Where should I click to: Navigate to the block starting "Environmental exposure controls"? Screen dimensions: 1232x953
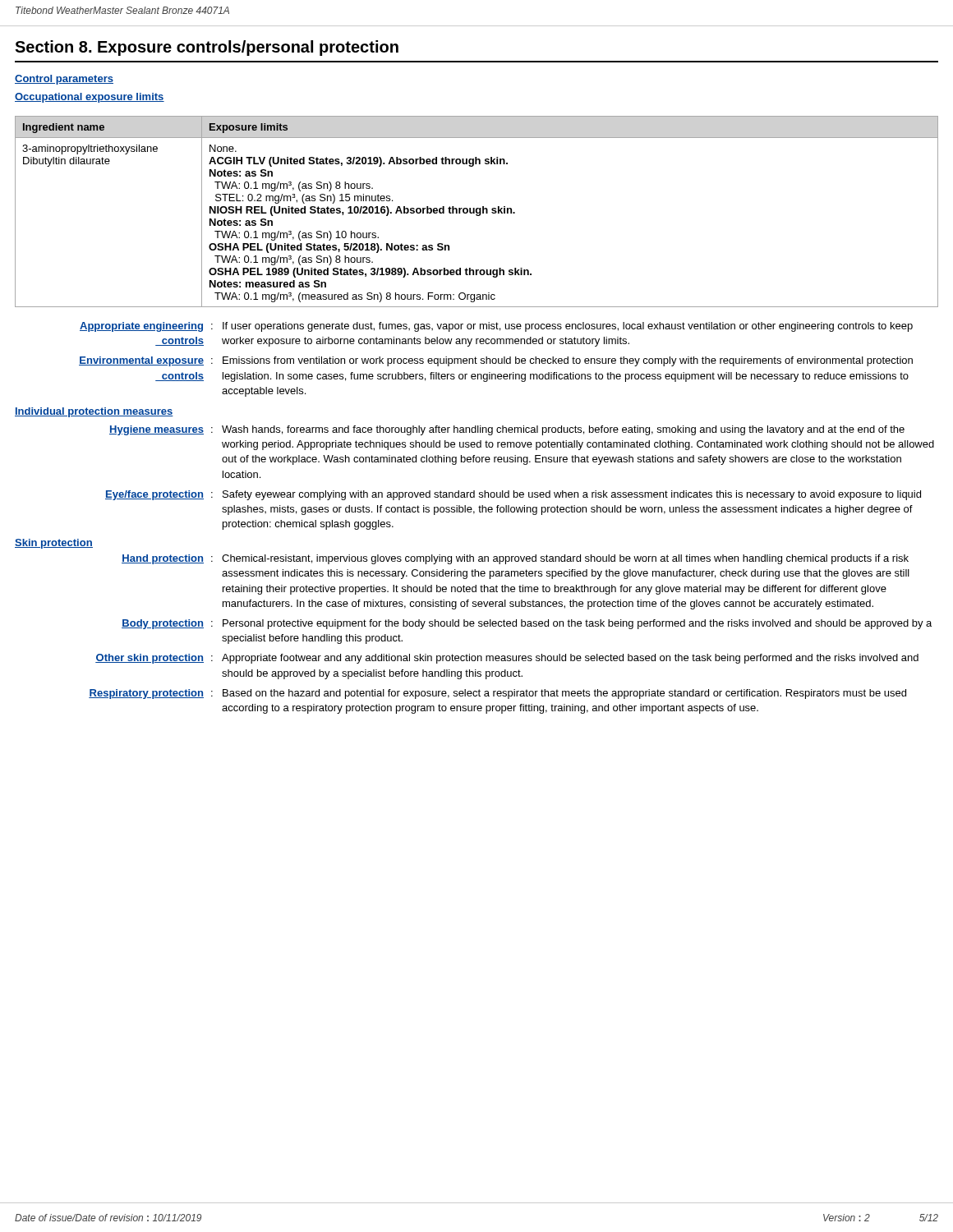click(476, 376)
